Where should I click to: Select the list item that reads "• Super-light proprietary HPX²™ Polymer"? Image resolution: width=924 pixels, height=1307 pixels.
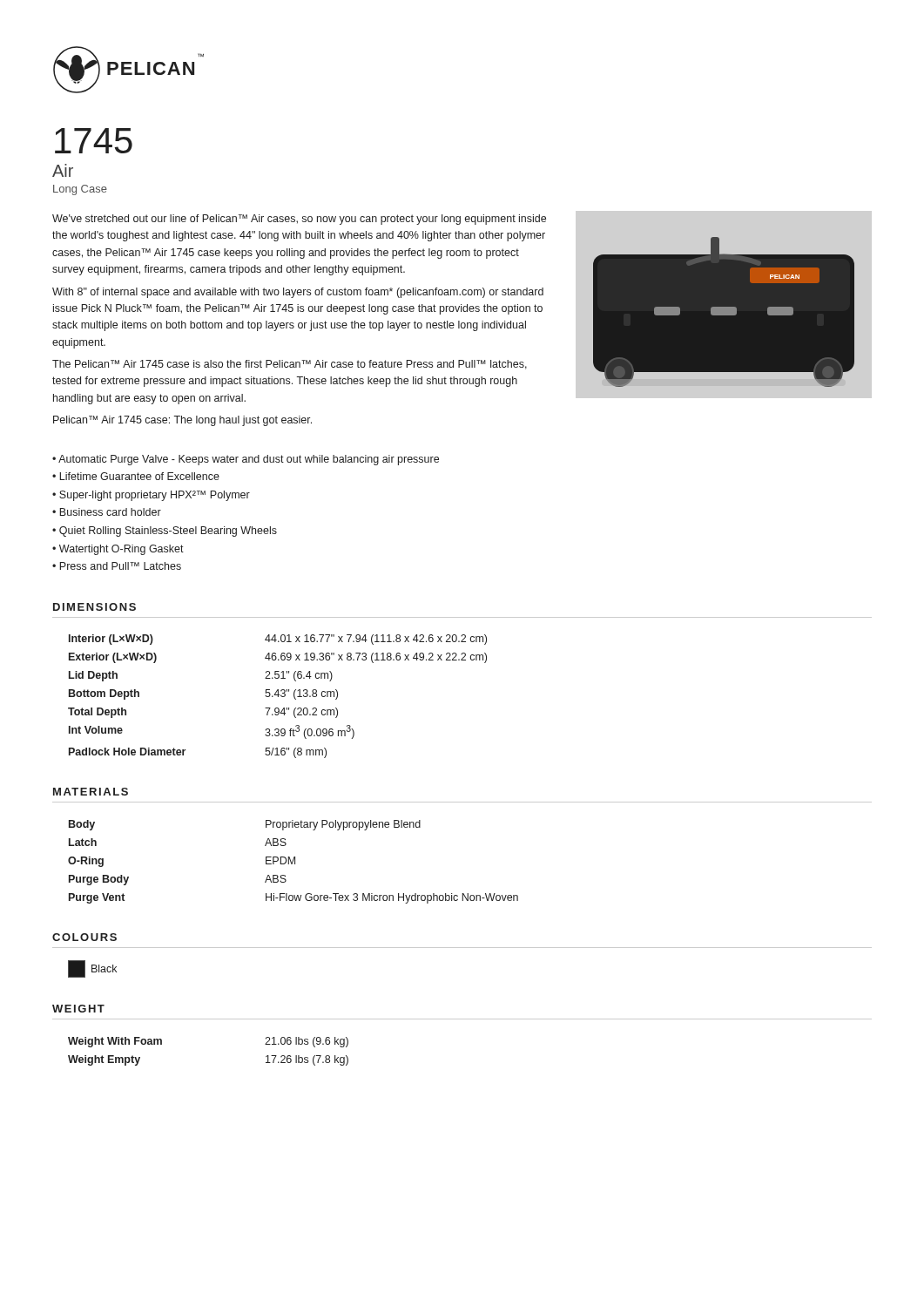(151, 495)
